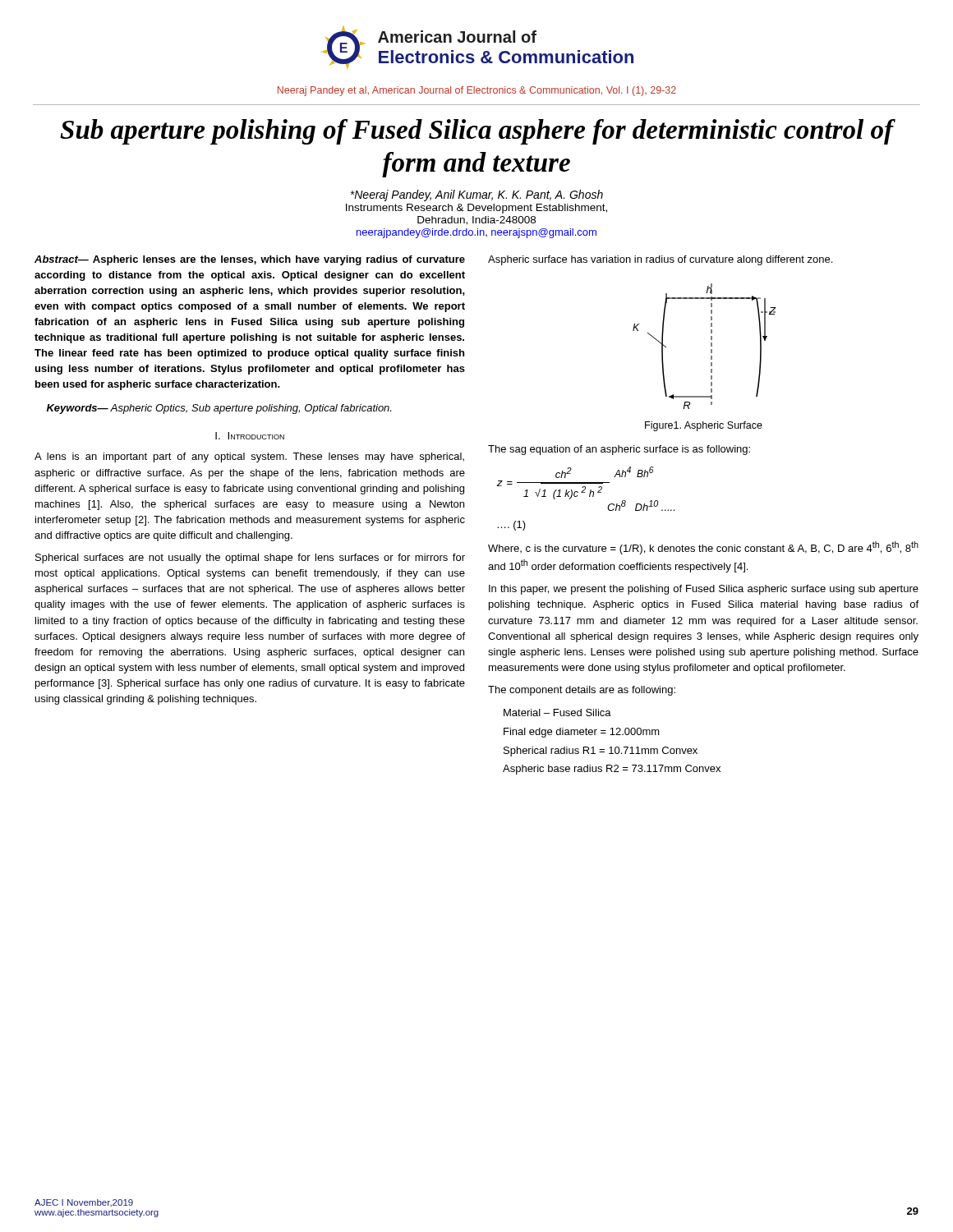The image size is (953, 1232).
Task: Where is the passage that starts "Aspheric surface has variation in radius of"?
Action: pyautogui.click(x=661, y=259)
